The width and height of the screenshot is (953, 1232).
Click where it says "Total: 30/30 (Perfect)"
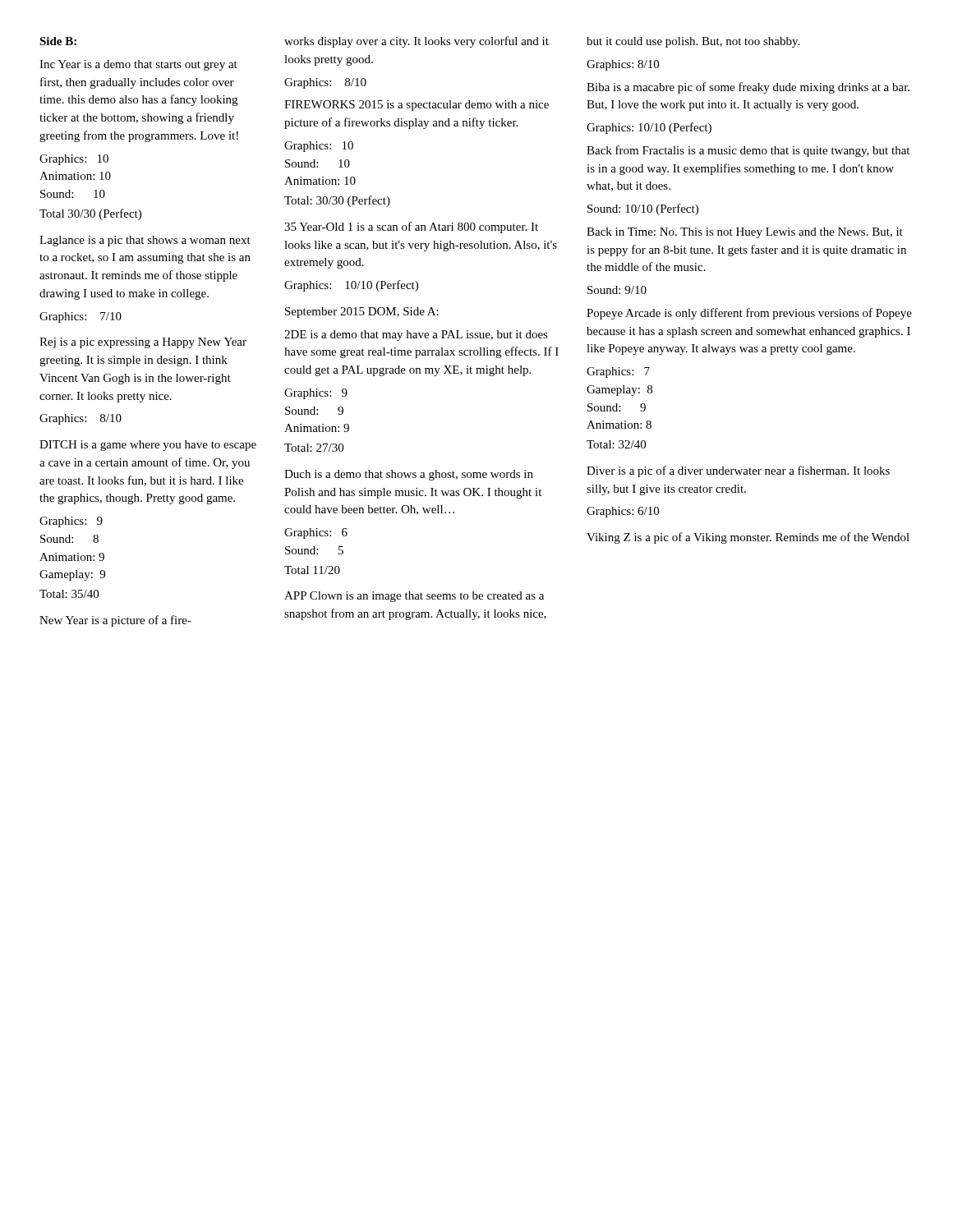pos(337,200)
